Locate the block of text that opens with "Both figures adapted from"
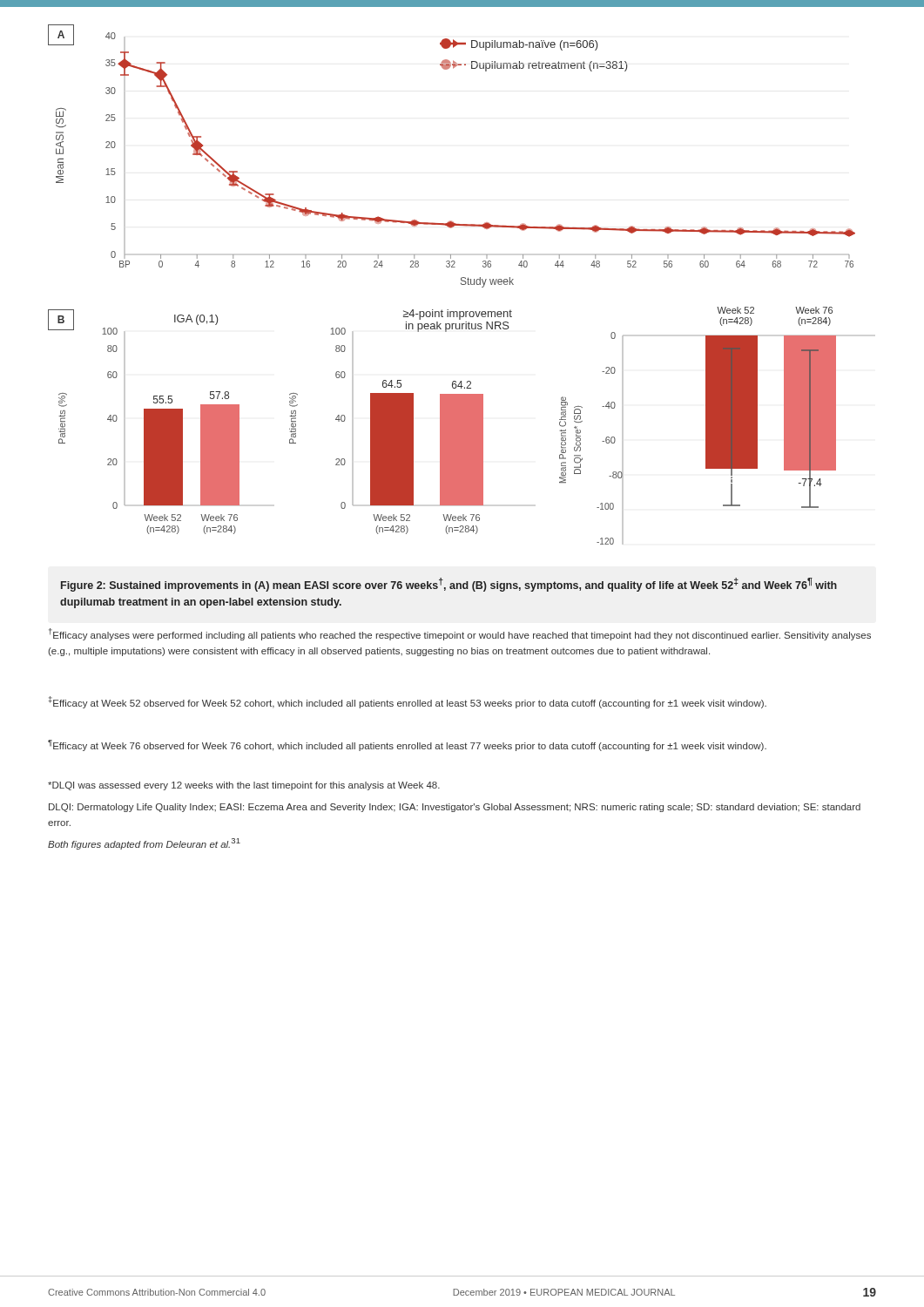 144,842
